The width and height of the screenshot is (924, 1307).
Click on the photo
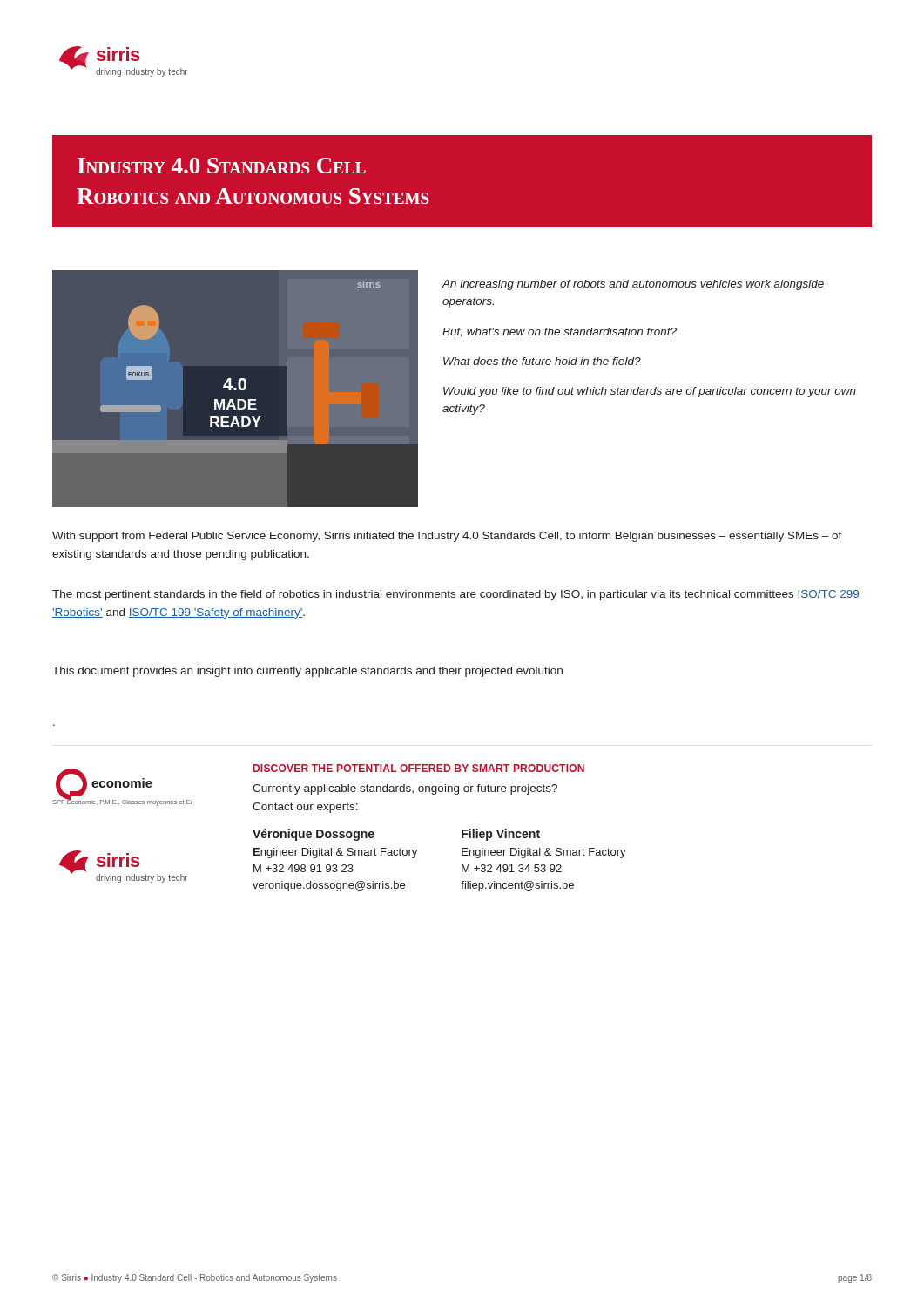pyautogui.click(x=235, y=389)
